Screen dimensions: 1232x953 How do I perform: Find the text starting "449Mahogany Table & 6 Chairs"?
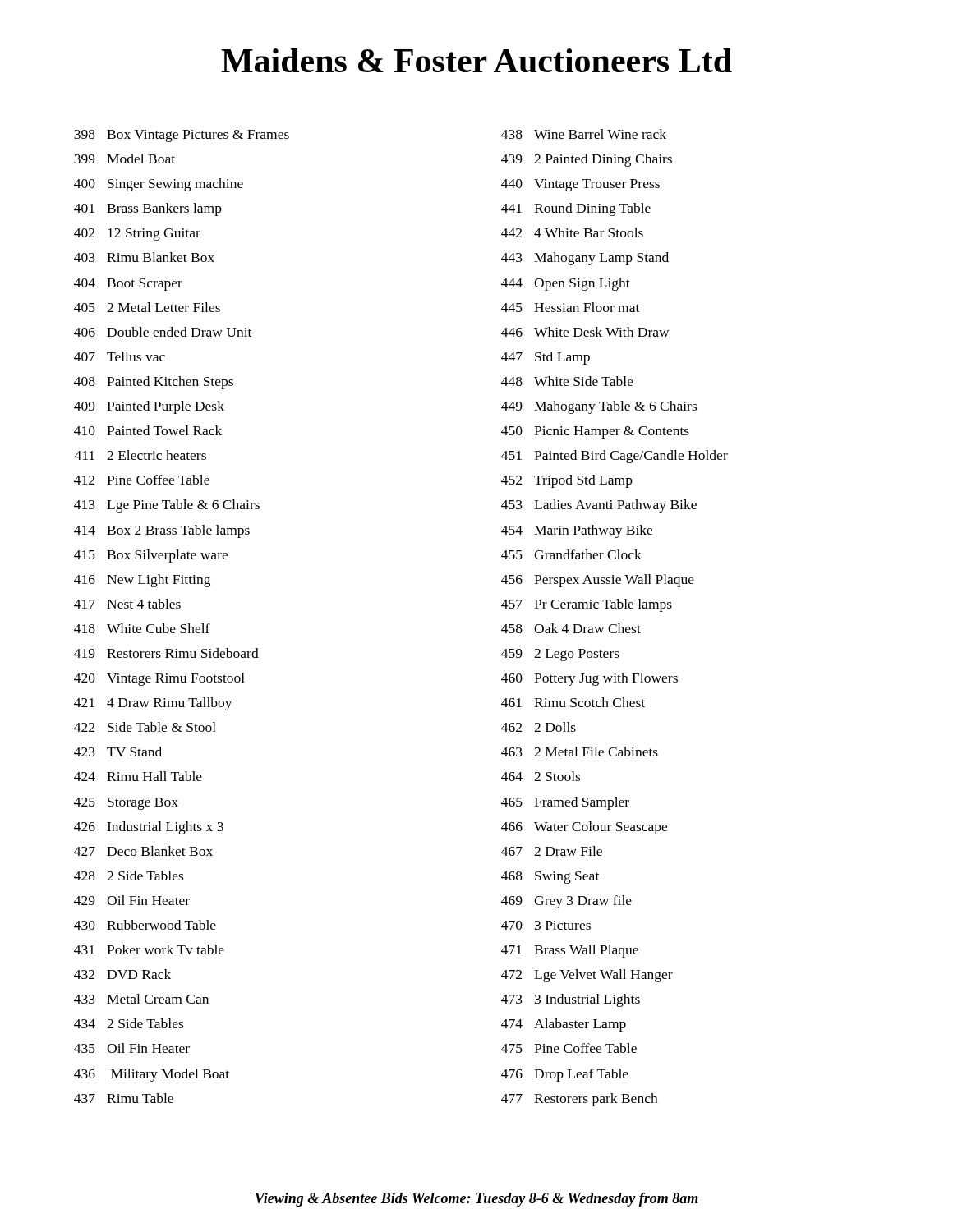point(690,406)
